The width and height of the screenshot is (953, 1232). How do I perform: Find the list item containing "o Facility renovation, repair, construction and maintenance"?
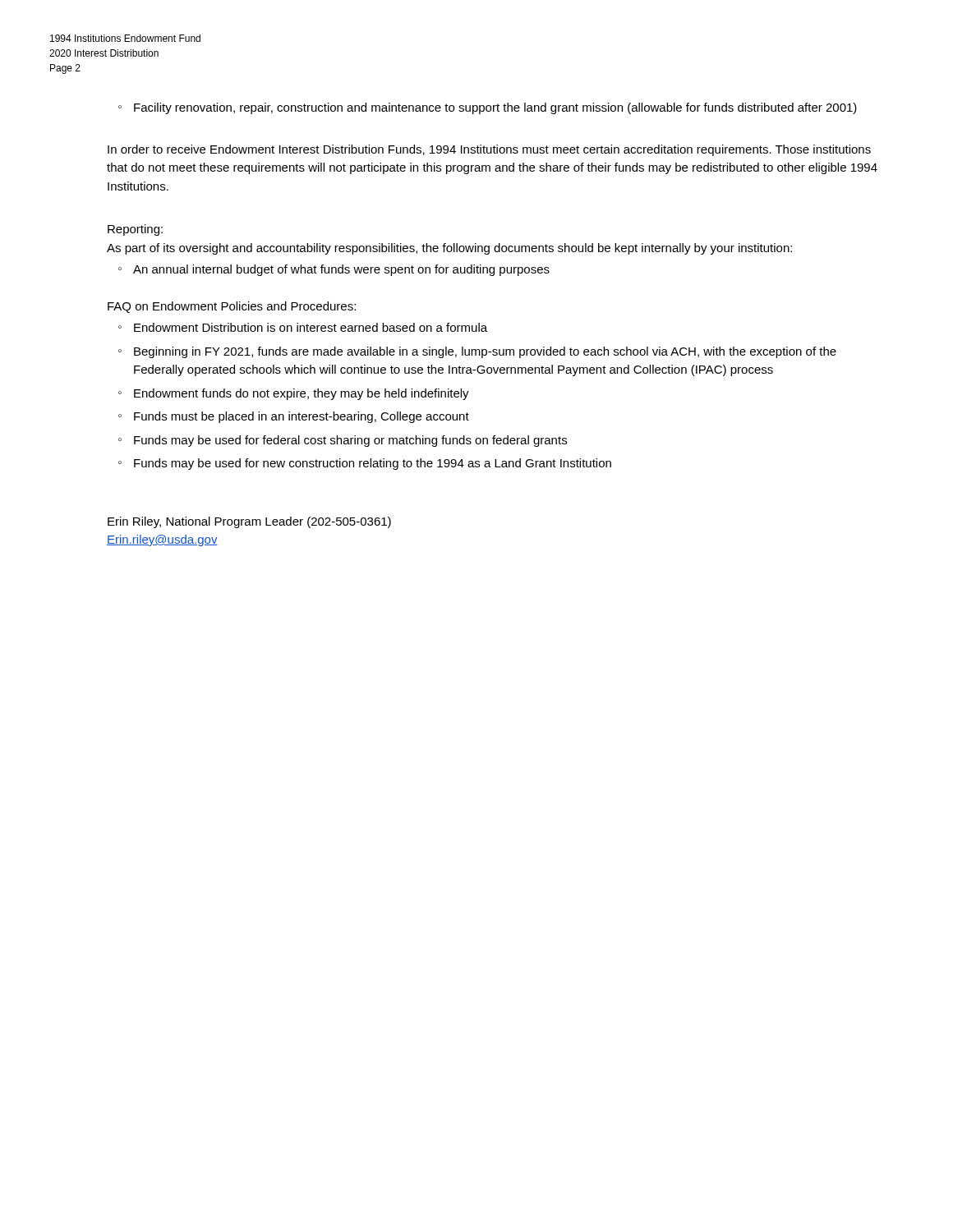click(497, 108)
